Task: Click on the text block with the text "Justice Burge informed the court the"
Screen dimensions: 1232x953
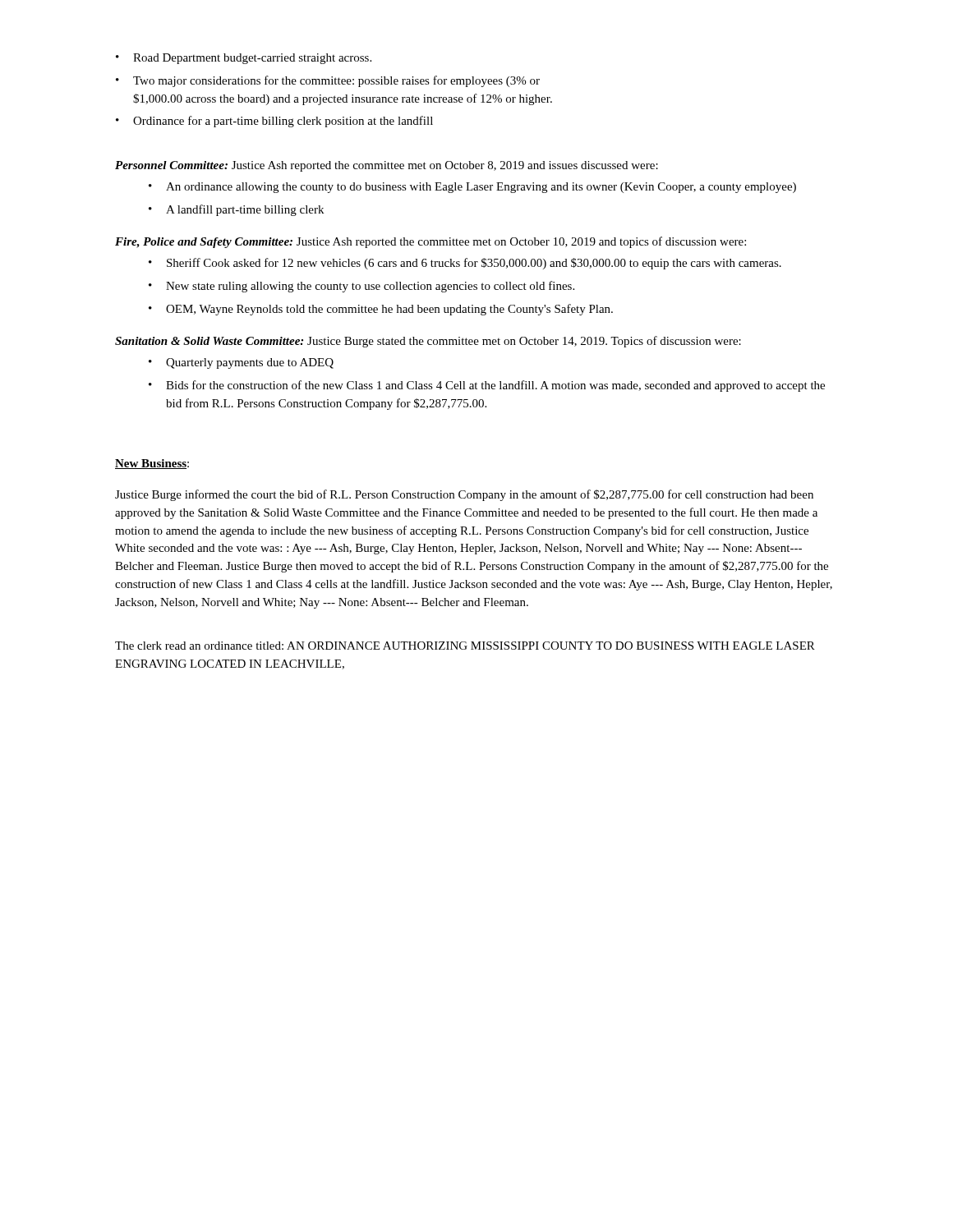Action: tap(476, 549)
